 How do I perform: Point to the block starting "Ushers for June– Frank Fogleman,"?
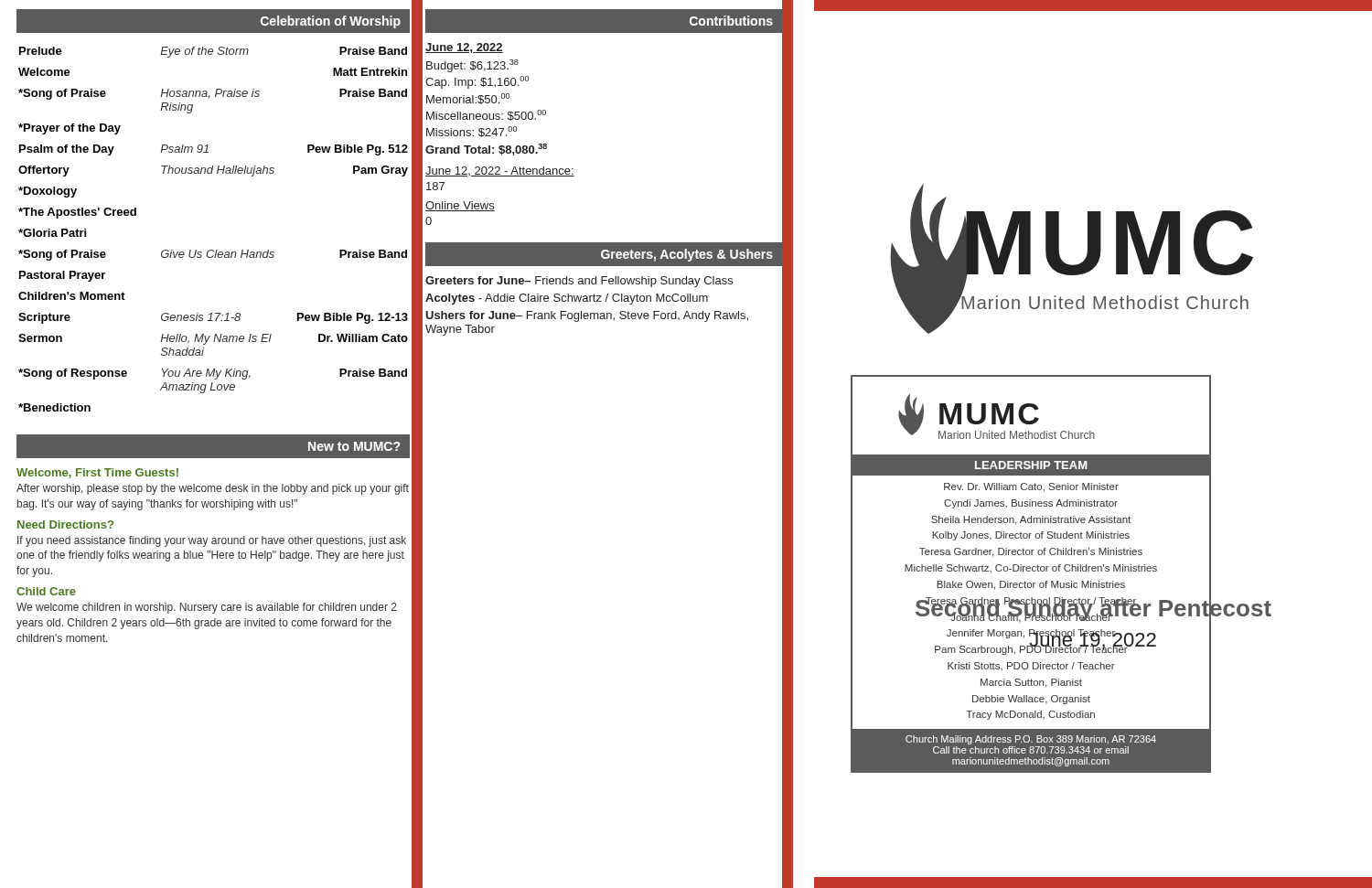click(x=587, y=322)
